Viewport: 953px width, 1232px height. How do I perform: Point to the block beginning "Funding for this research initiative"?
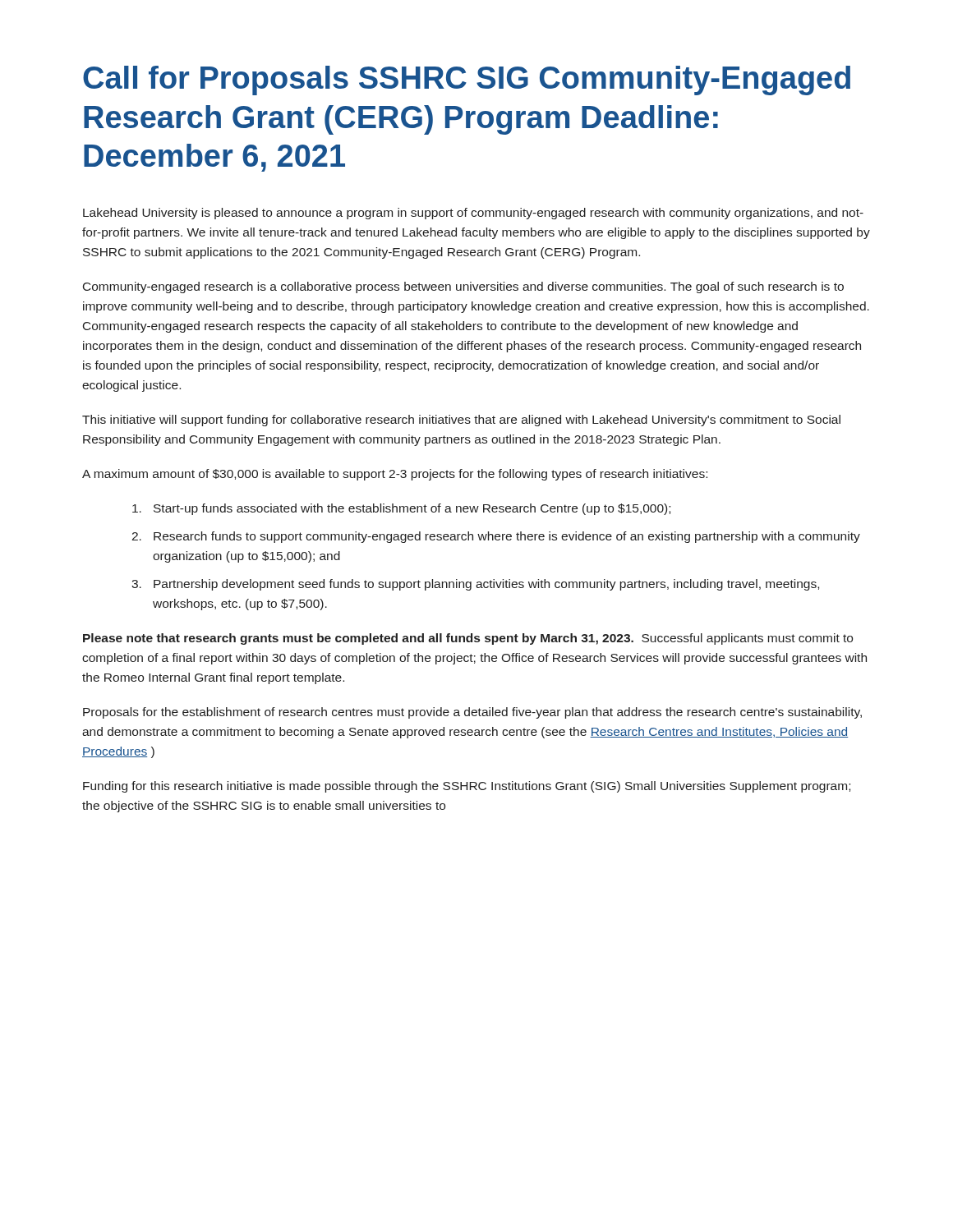point(467,795)
